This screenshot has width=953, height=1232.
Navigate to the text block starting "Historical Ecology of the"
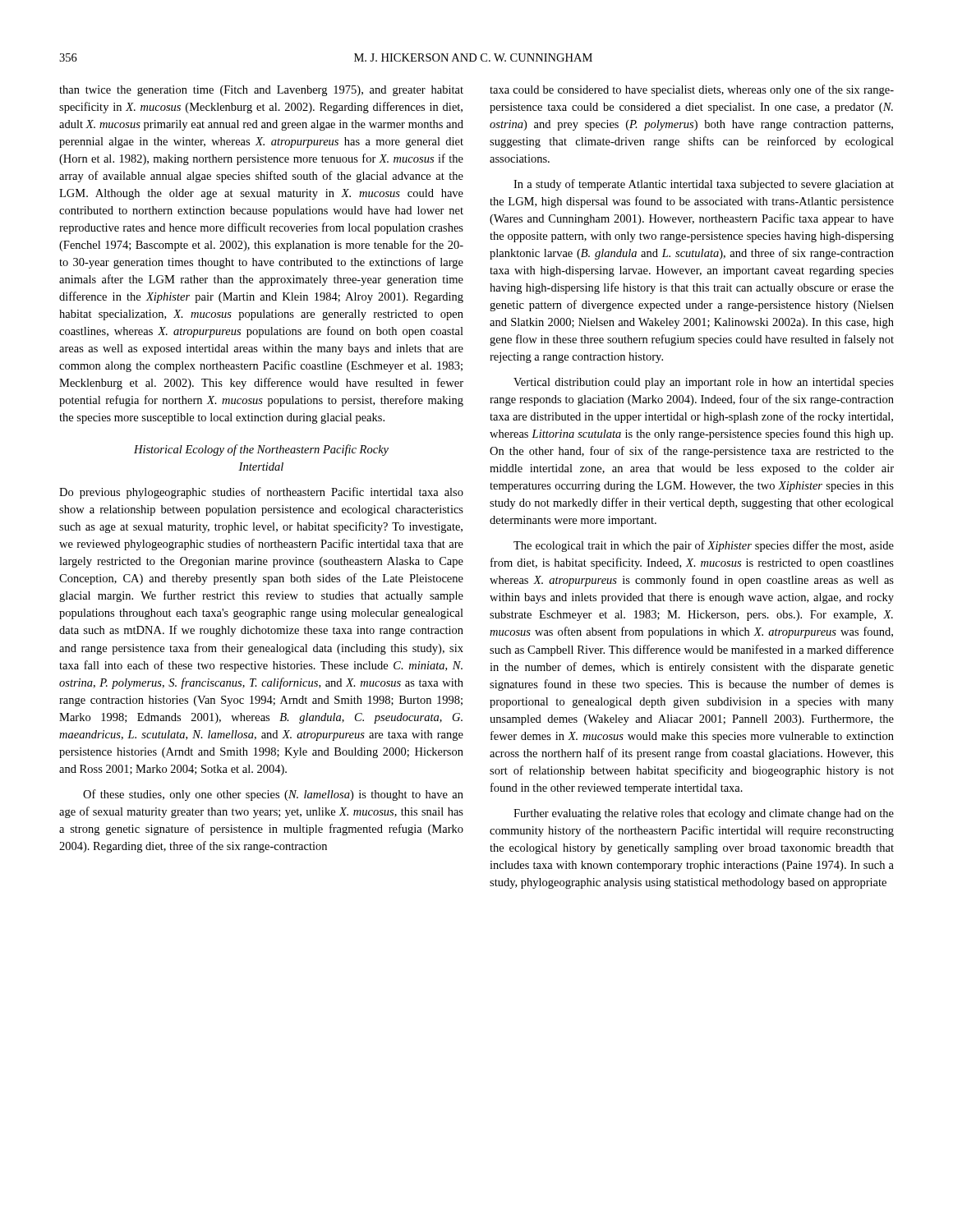coord(261,459)
